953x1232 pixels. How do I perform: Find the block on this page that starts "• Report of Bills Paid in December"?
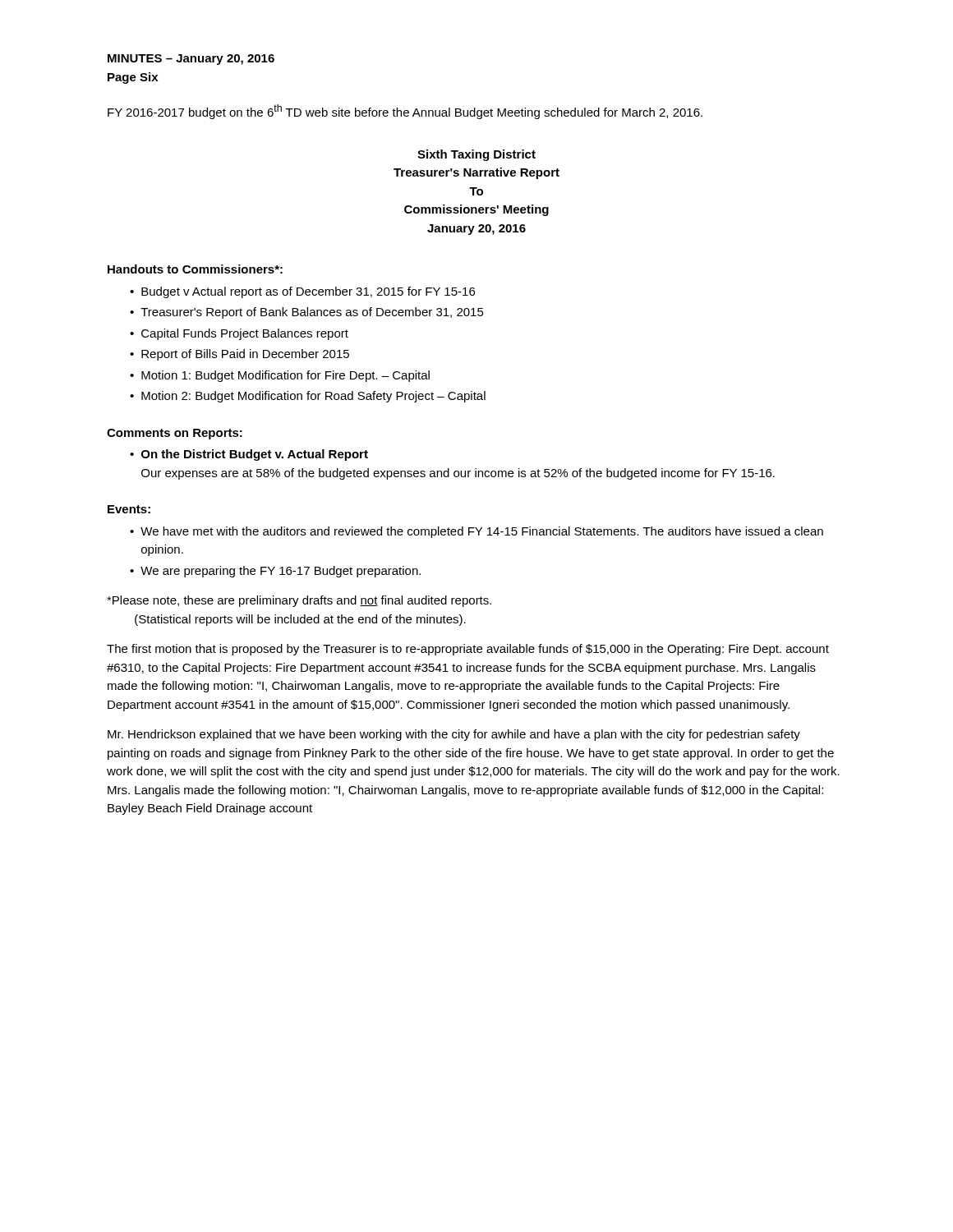point(240,354)
